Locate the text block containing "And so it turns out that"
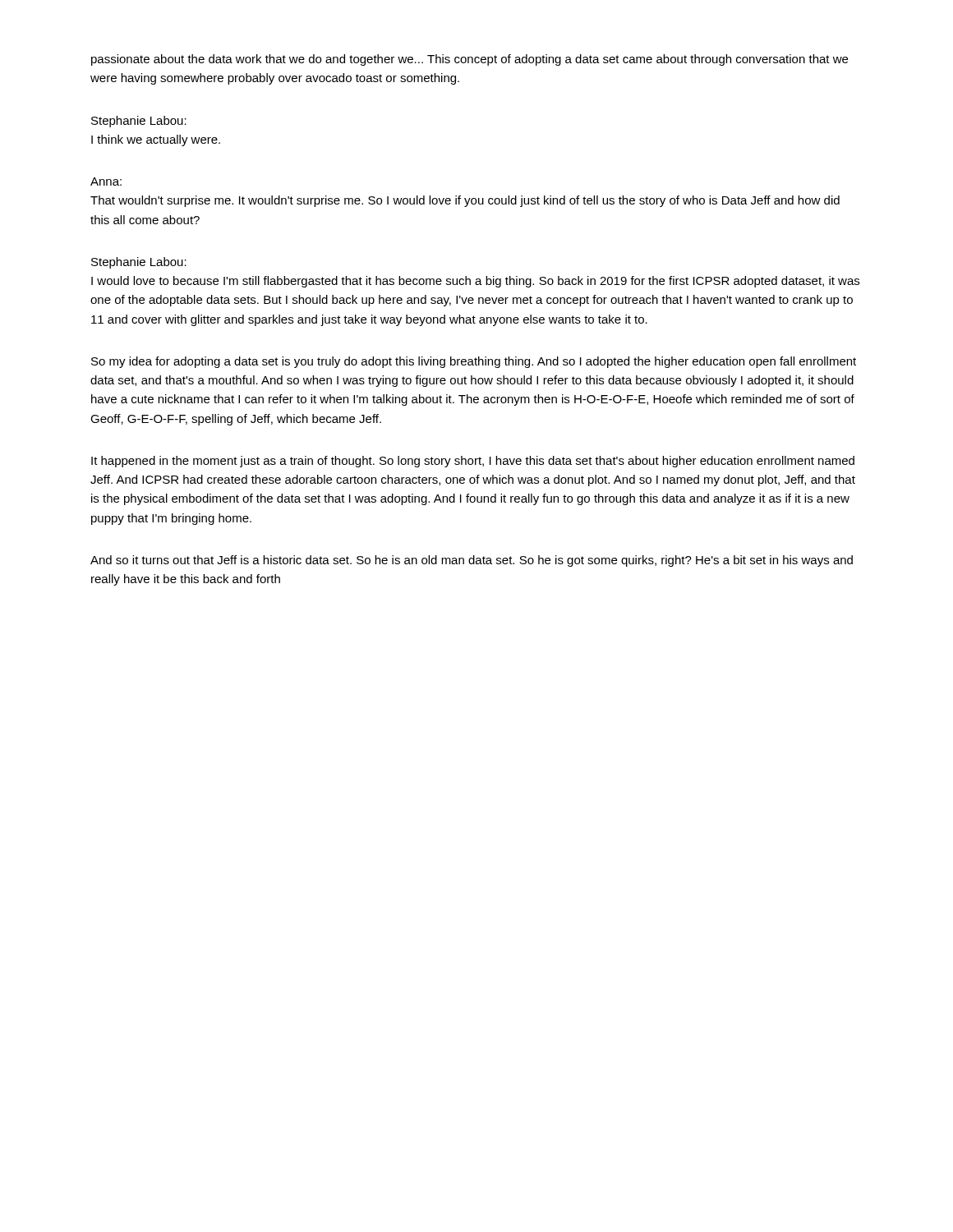 (x=472, y=569)
